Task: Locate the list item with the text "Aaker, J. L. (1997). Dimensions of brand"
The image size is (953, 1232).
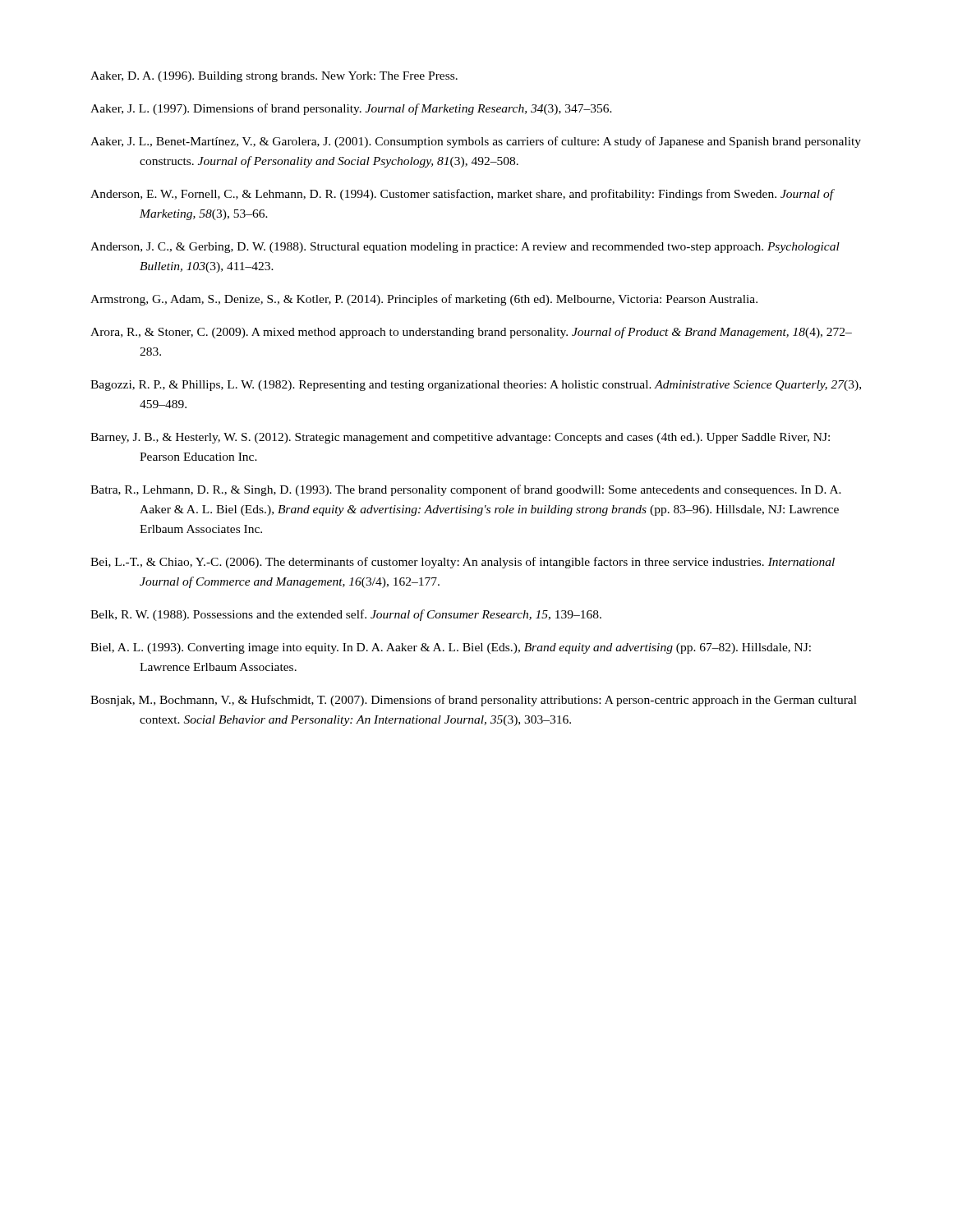Action: point(351,108)
